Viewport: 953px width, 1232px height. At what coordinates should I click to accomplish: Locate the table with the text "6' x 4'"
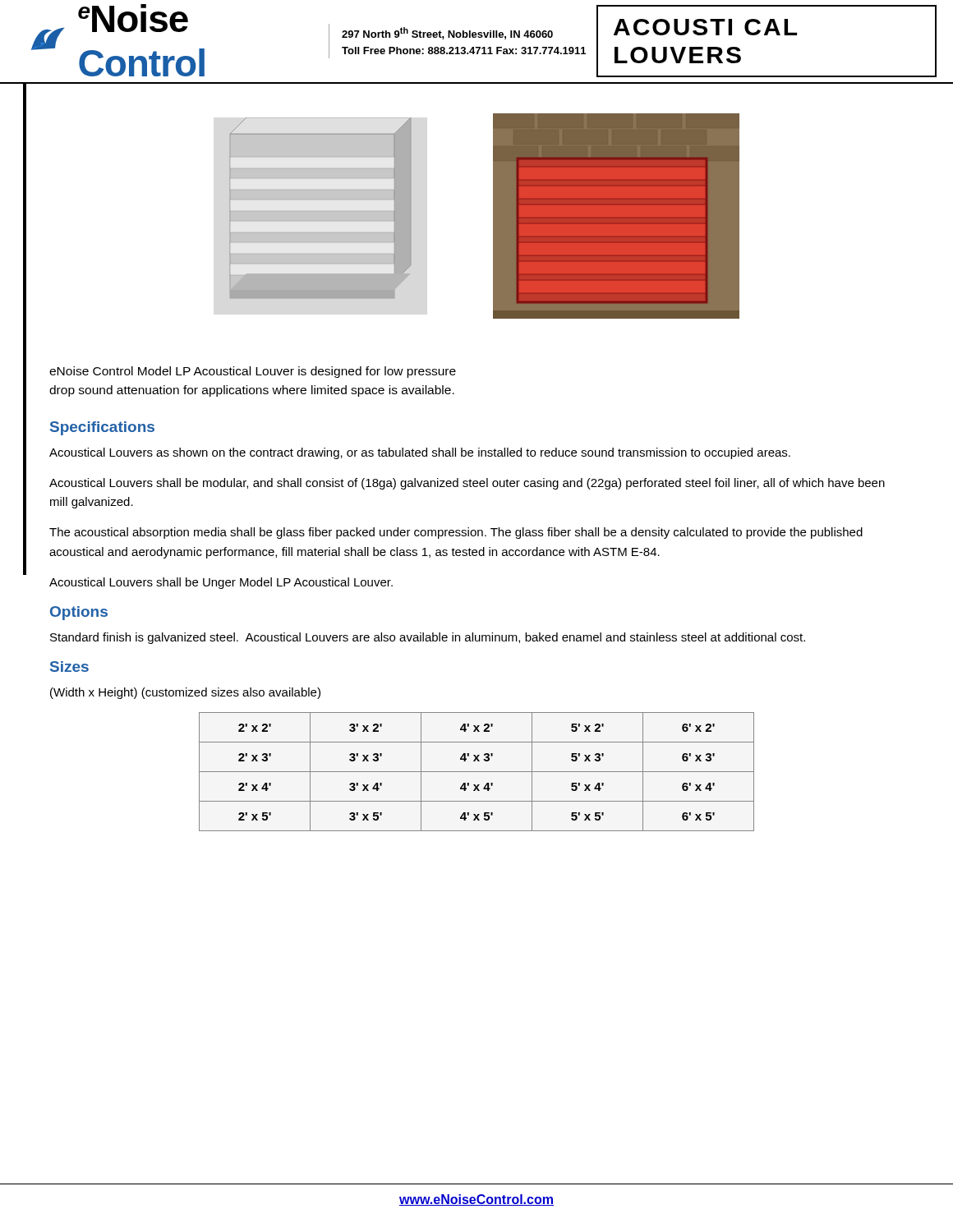click(x=476, y=771)
